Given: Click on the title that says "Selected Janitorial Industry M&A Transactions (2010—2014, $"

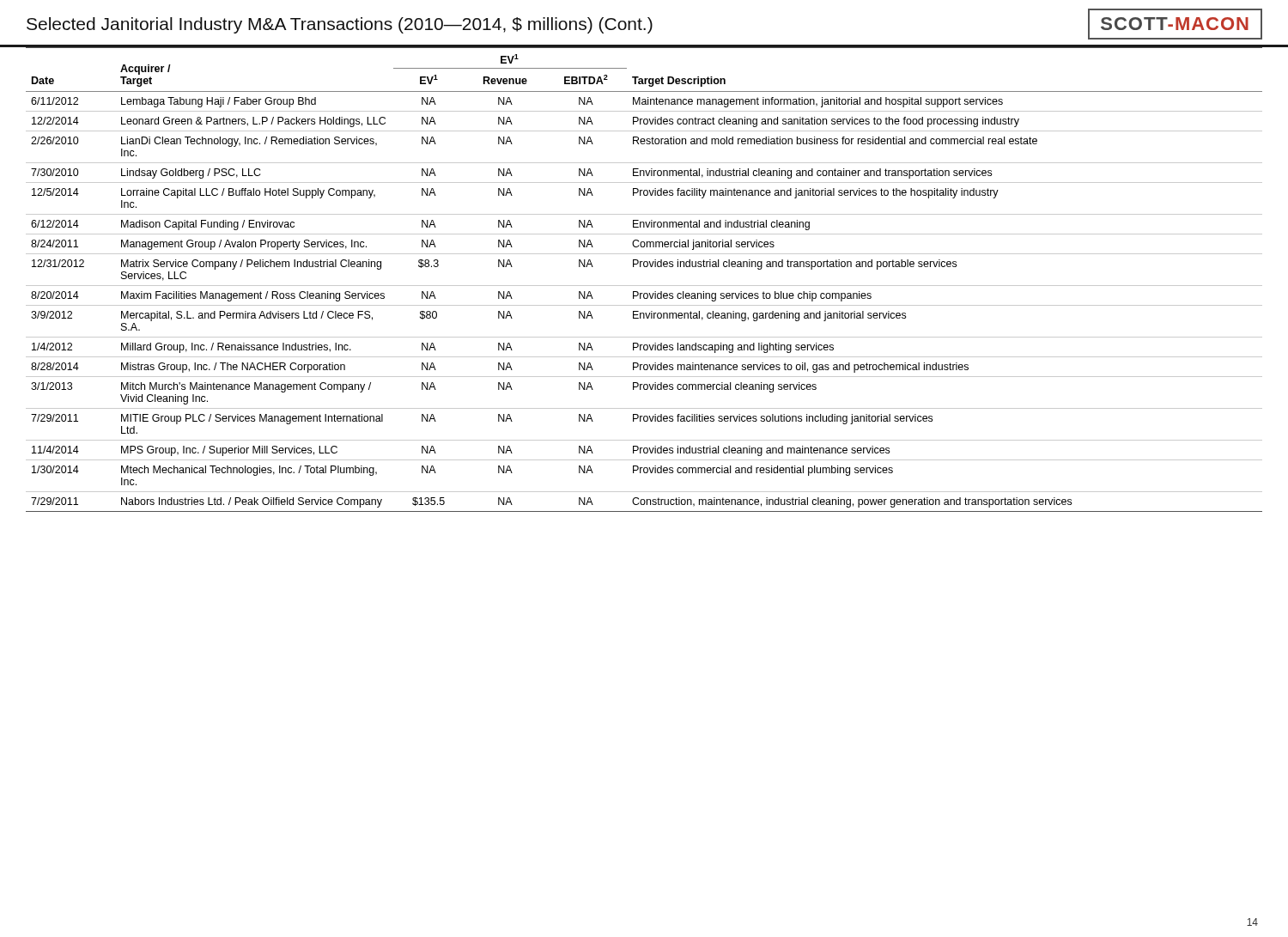Looking at the screenshot, I should (x=339, y=24).
